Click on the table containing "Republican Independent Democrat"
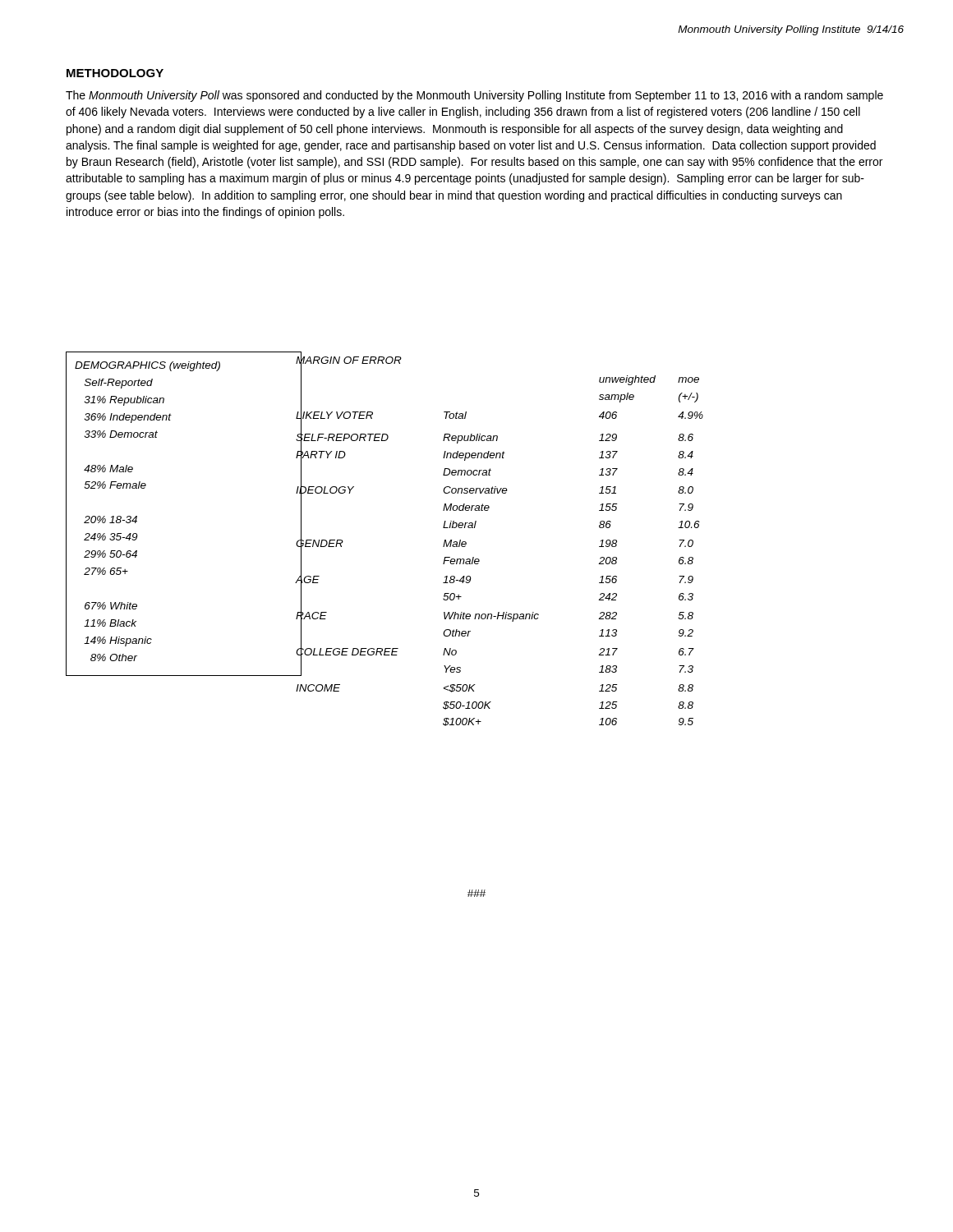 (518, 542)
